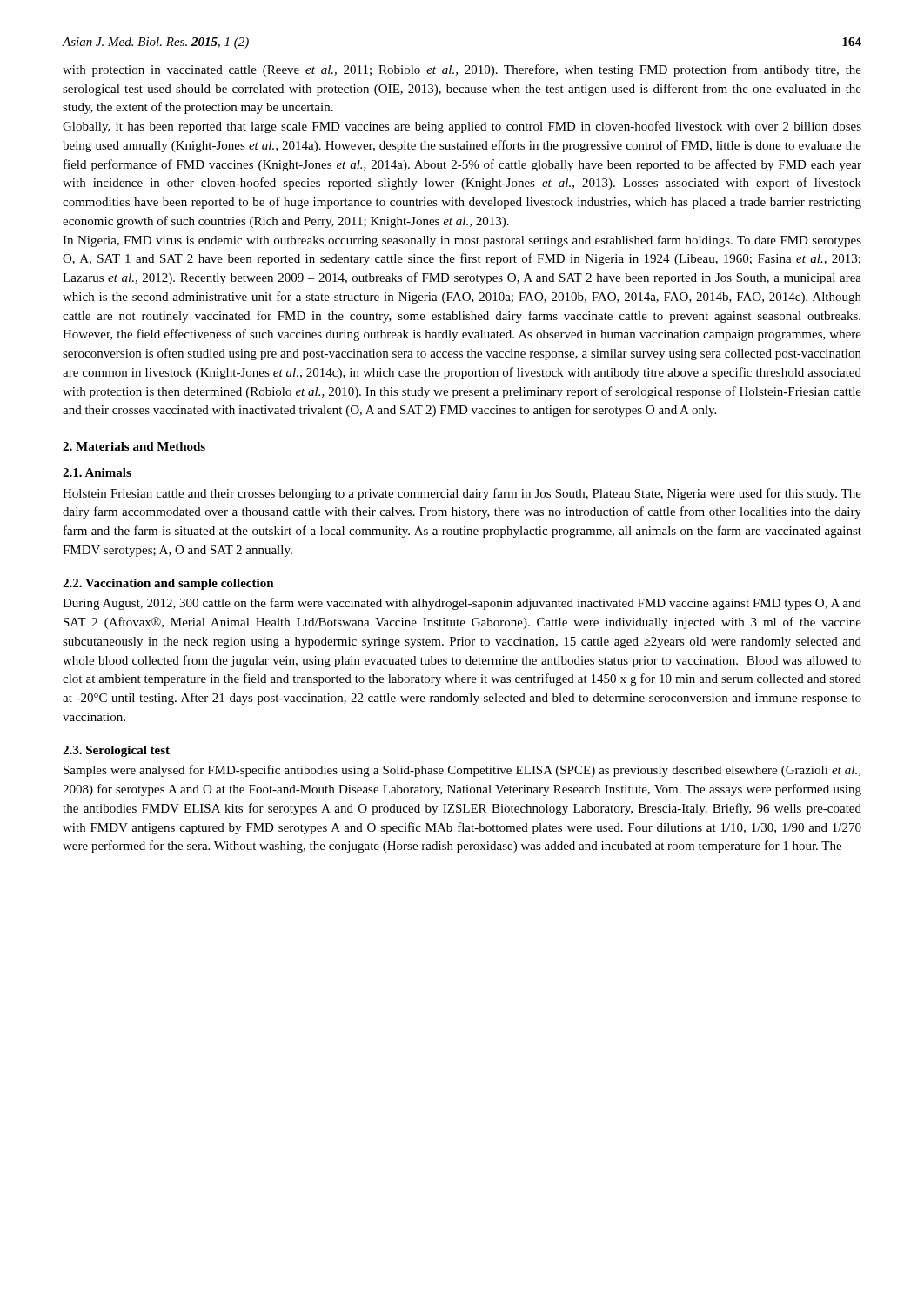Screen dimensions: 1305x924
Task: Select the block starting "Samples were analysed for FMD-specific antibodies using a"
Action: click(x=462, y=809)
